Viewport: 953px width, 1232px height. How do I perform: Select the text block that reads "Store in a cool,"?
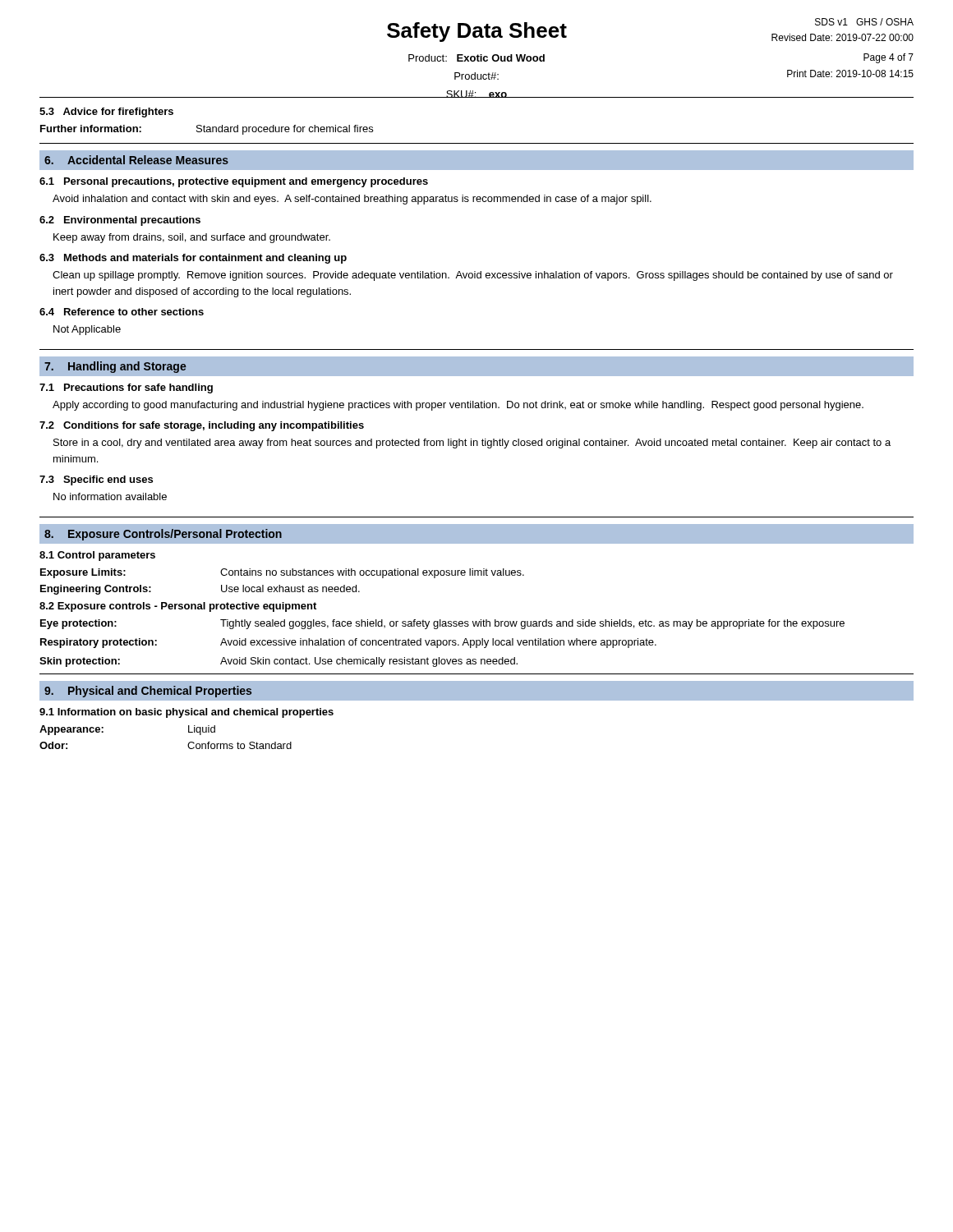[472, 450]
